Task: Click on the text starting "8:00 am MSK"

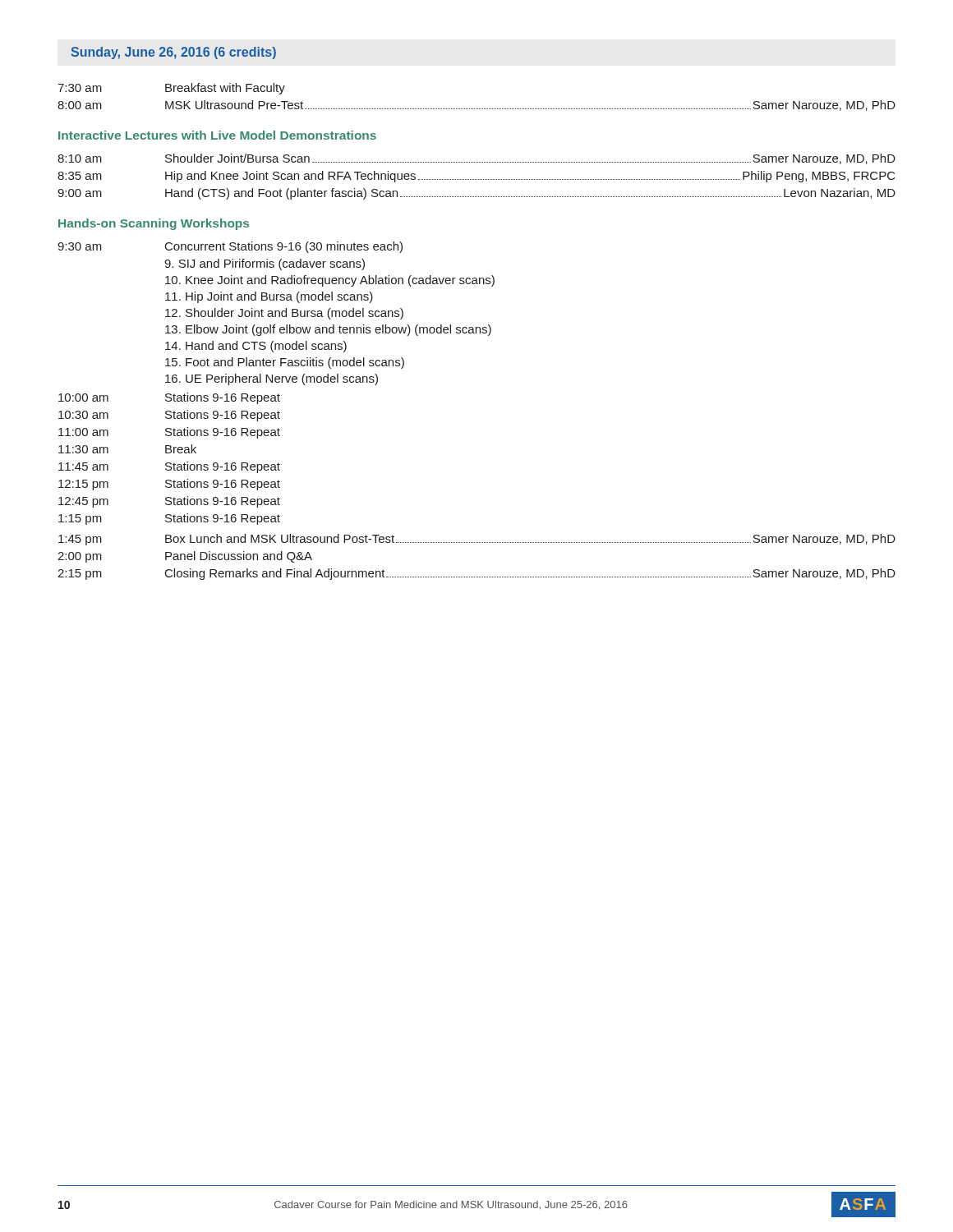Action: pyautogui.click(x=476, y=105)
